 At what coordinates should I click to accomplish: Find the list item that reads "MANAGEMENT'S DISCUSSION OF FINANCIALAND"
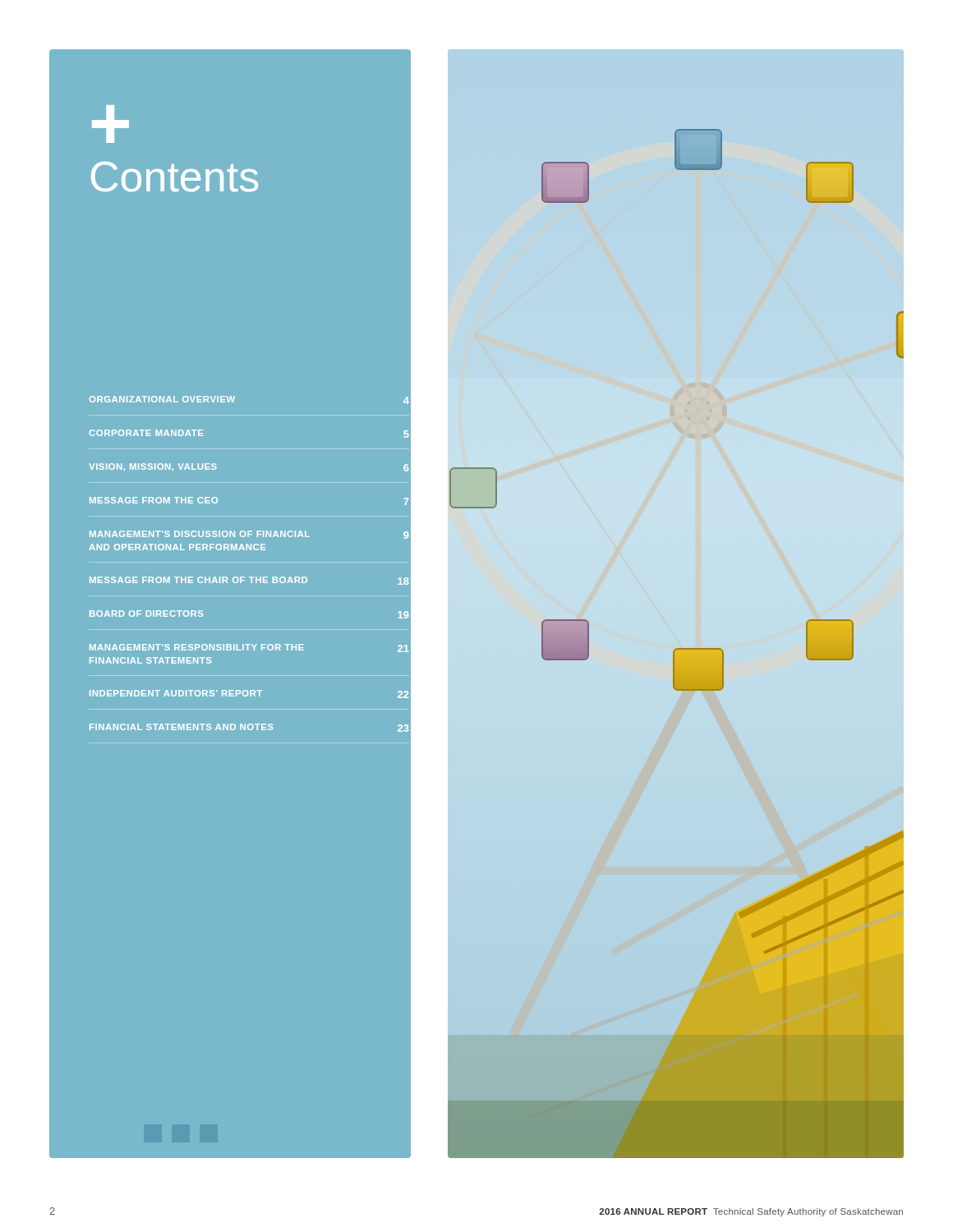pos(249,541)
